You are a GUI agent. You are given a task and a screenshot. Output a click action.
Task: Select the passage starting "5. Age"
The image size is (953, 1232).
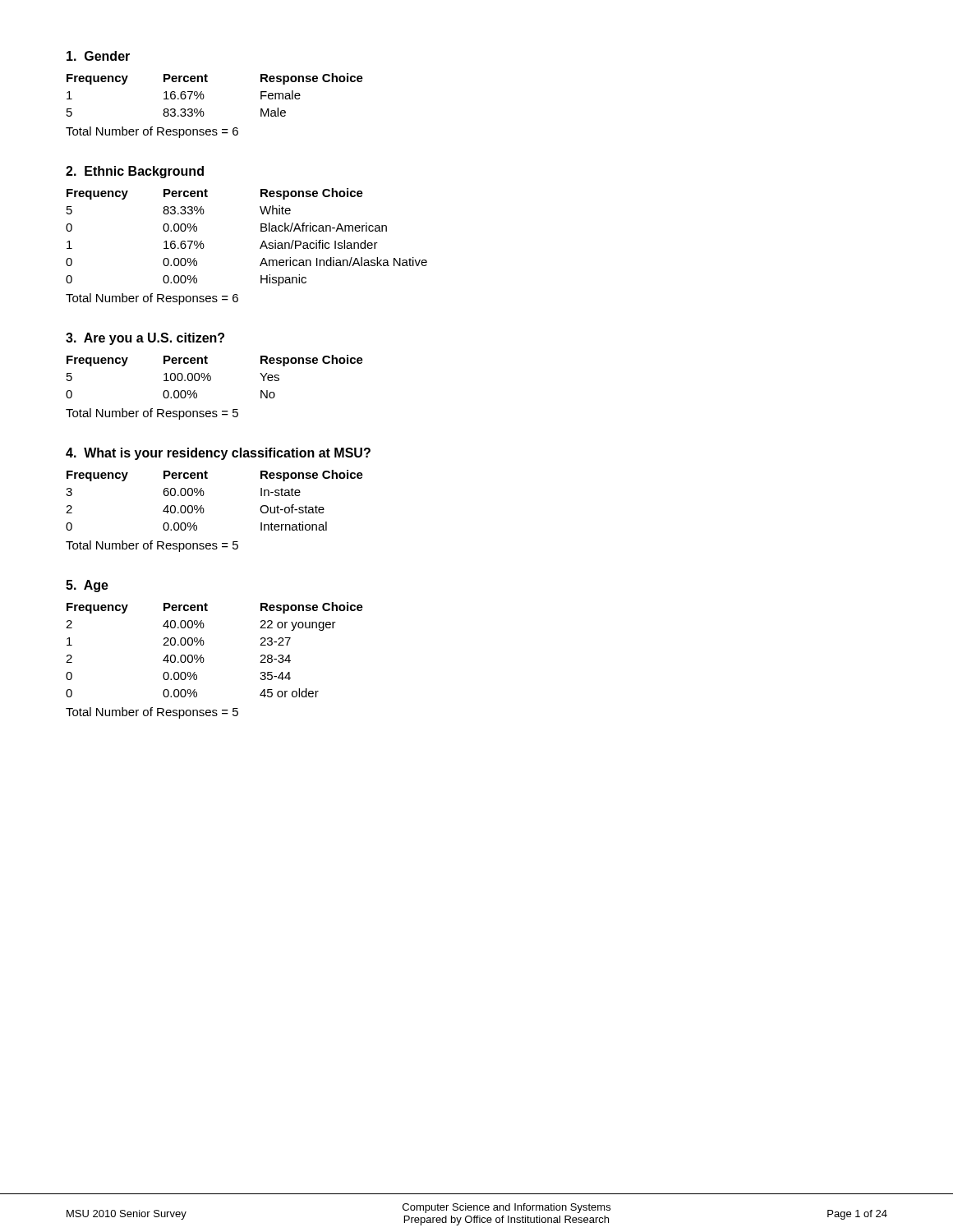(87, 585)
